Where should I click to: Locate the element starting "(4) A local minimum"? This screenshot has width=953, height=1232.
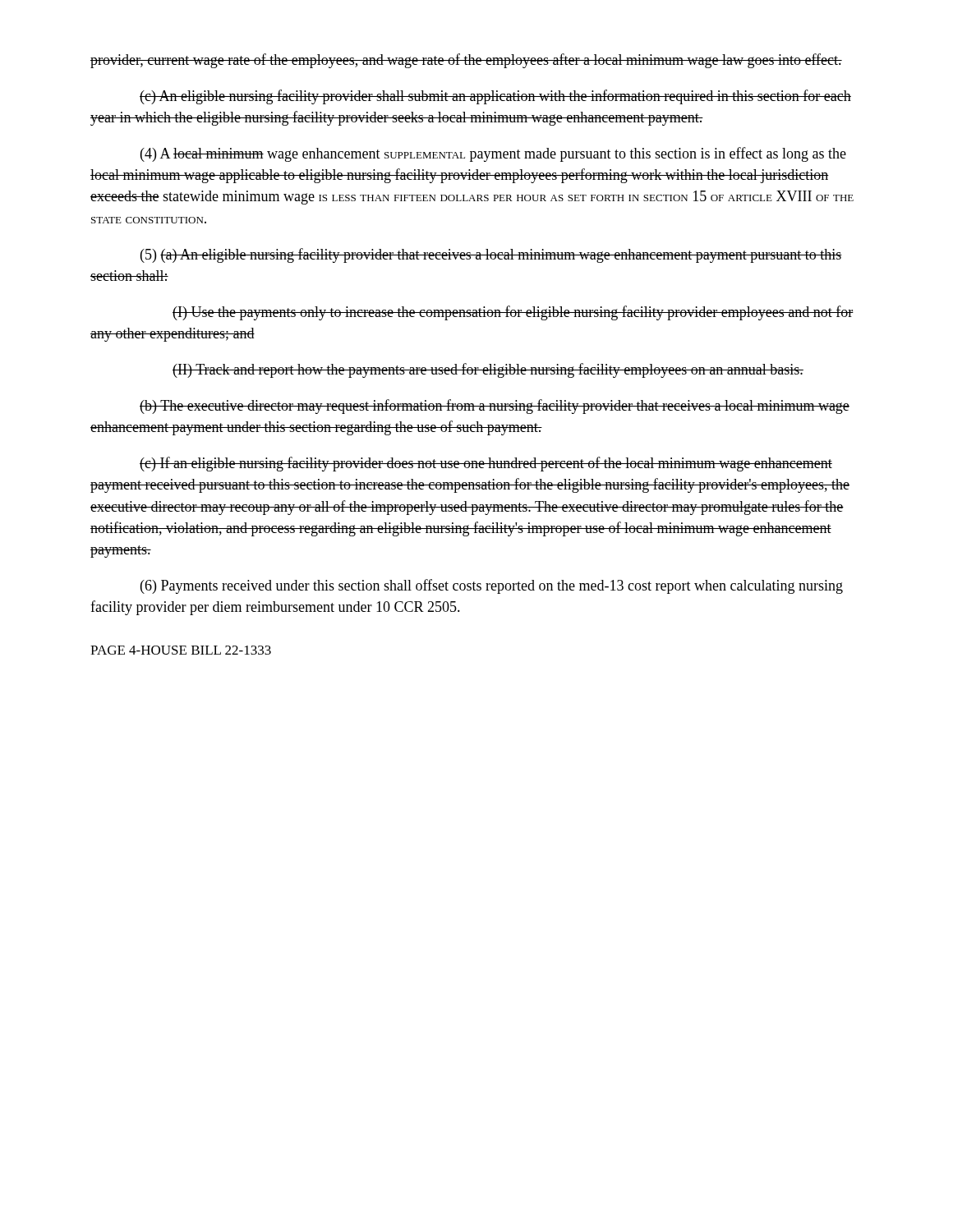[x=472, y=186]
